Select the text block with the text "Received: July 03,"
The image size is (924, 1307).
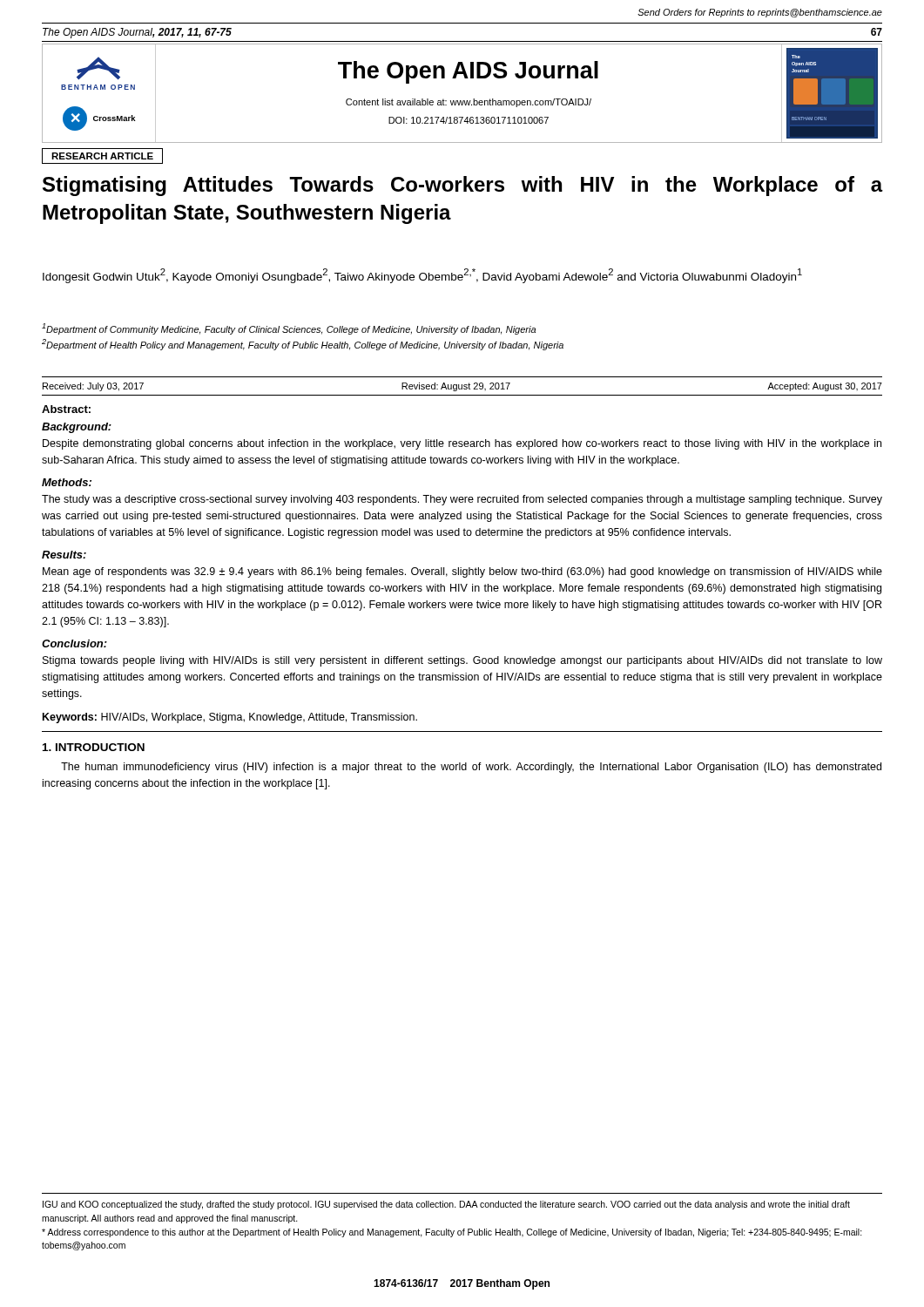coord(462,386)
